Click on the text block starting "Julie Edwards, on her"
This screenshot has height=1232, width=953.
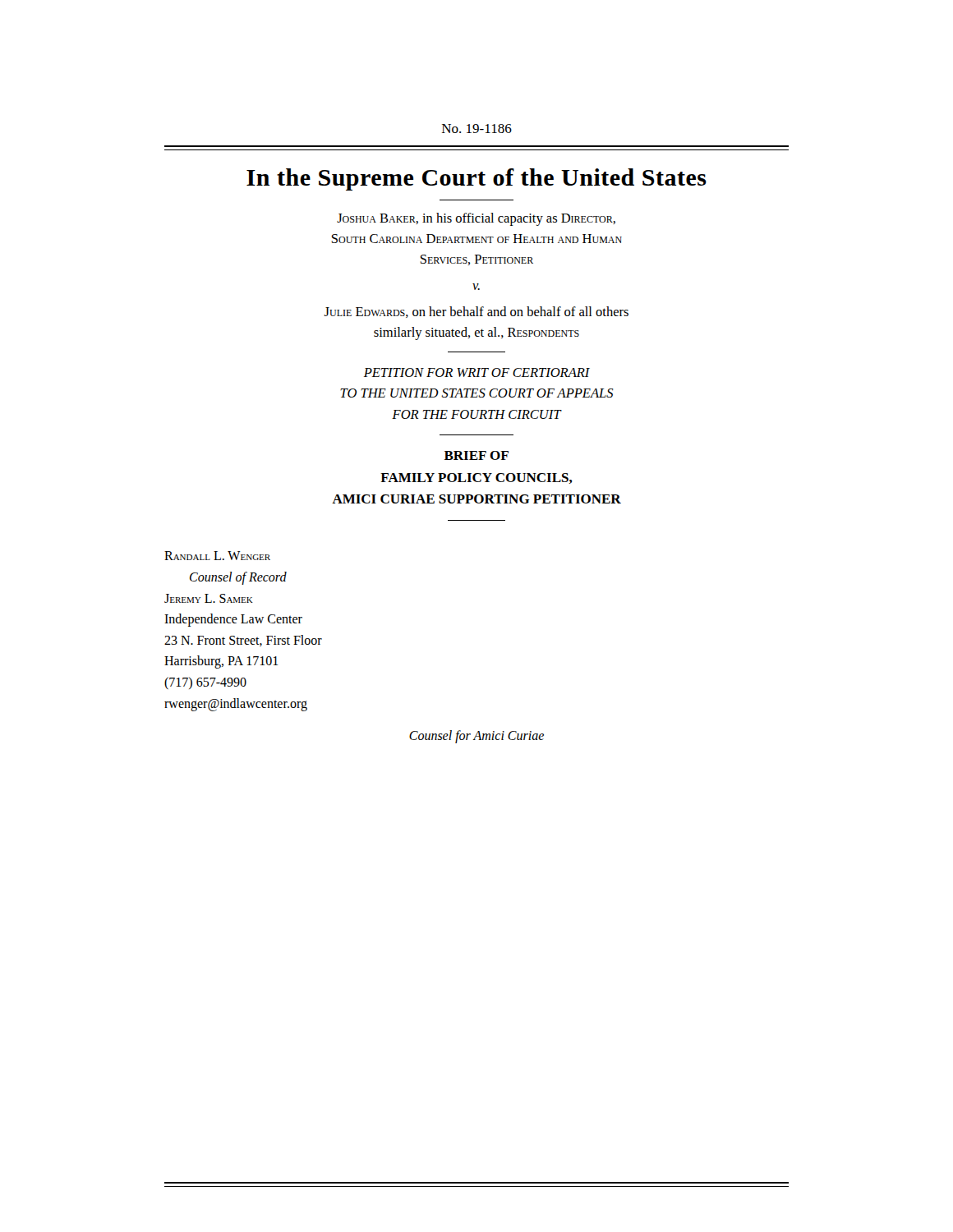(476, 322)
